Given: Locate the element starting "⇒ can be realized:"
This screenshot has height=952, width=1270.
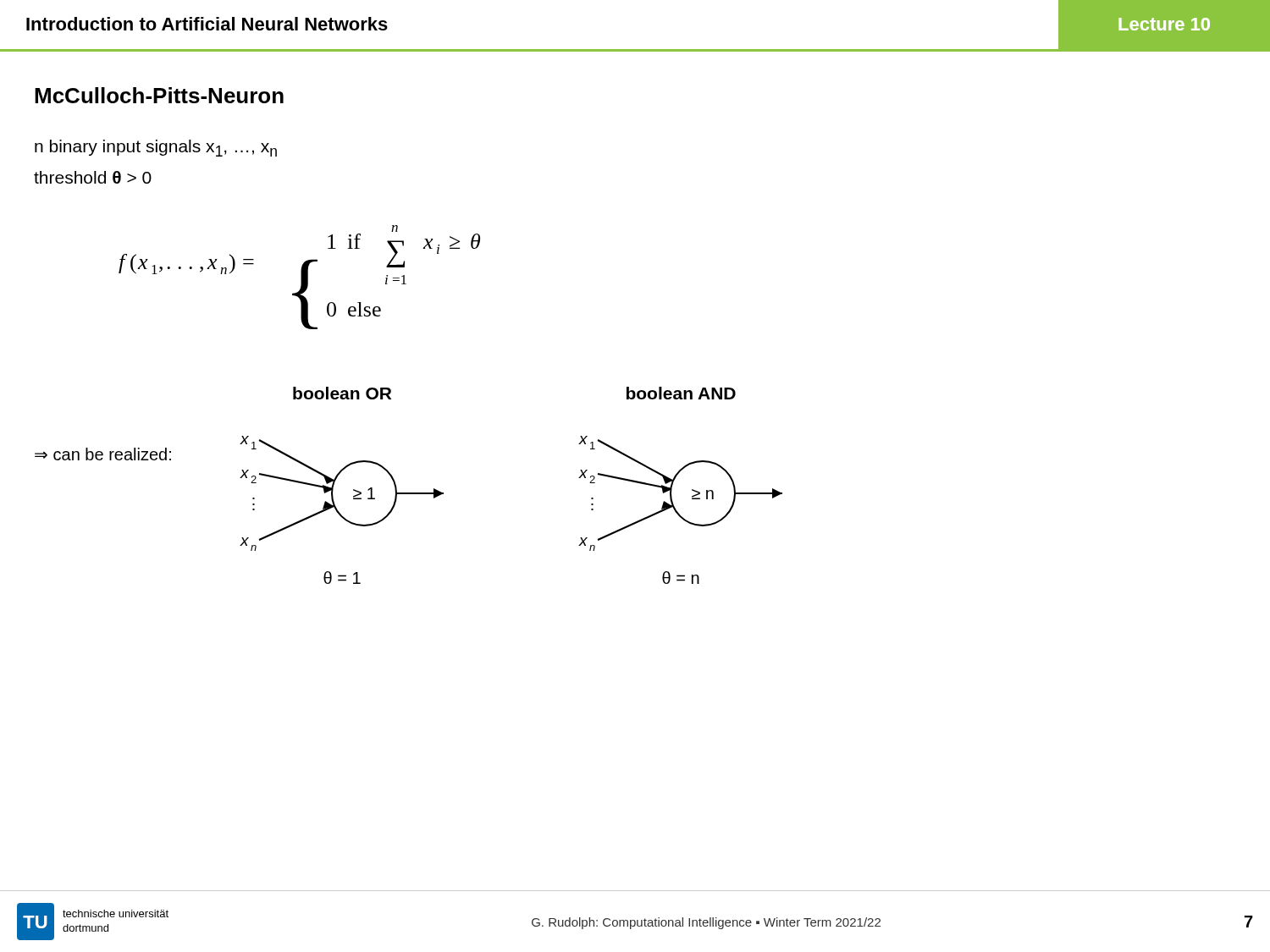Looking at the screenshot, I should (103, 455).
